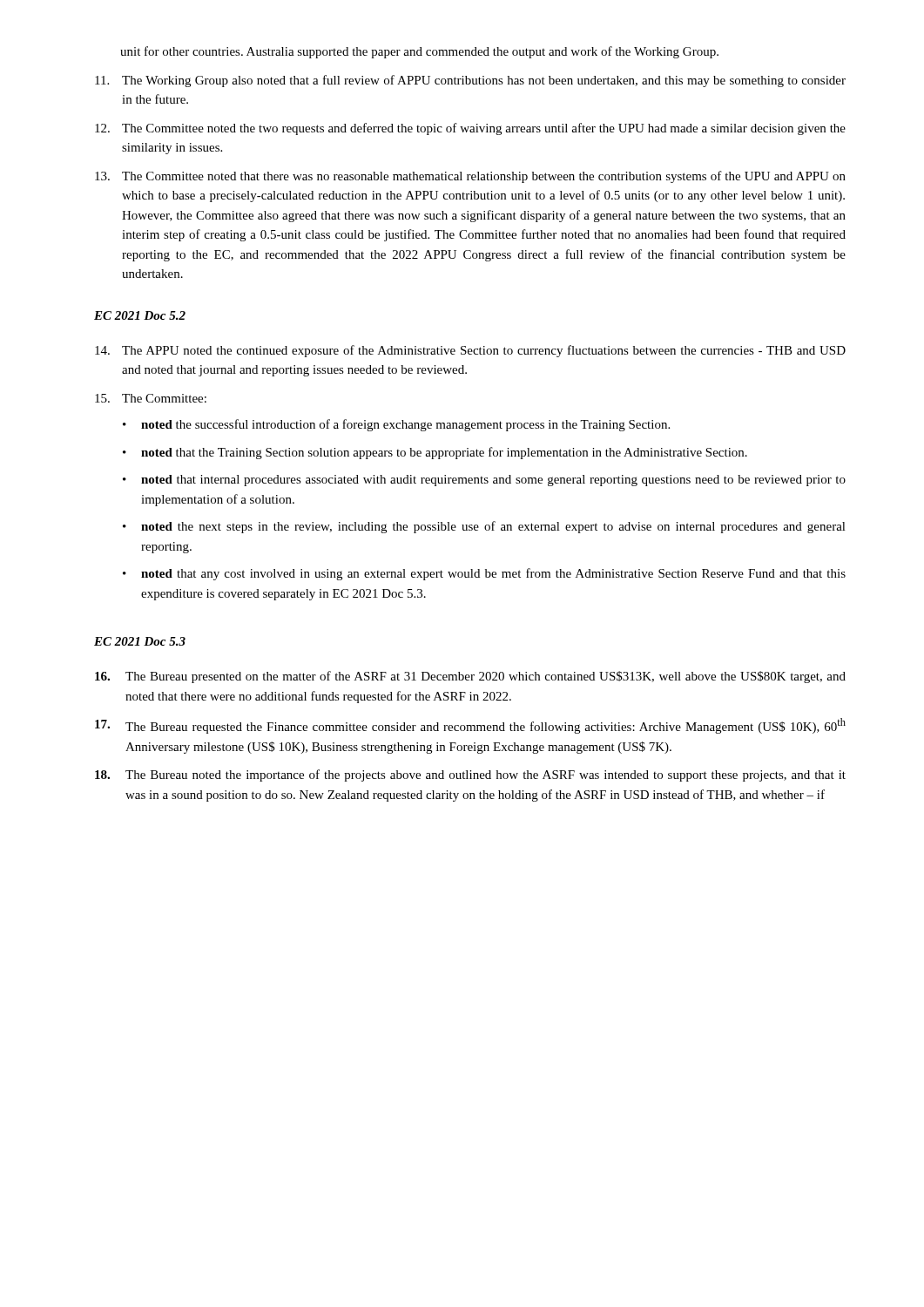The width and height of the screenshot is (924, 1307).
Task: Locate the passage starting "14. The APPU noted the continued exposure of"
Action: [470, 360]
